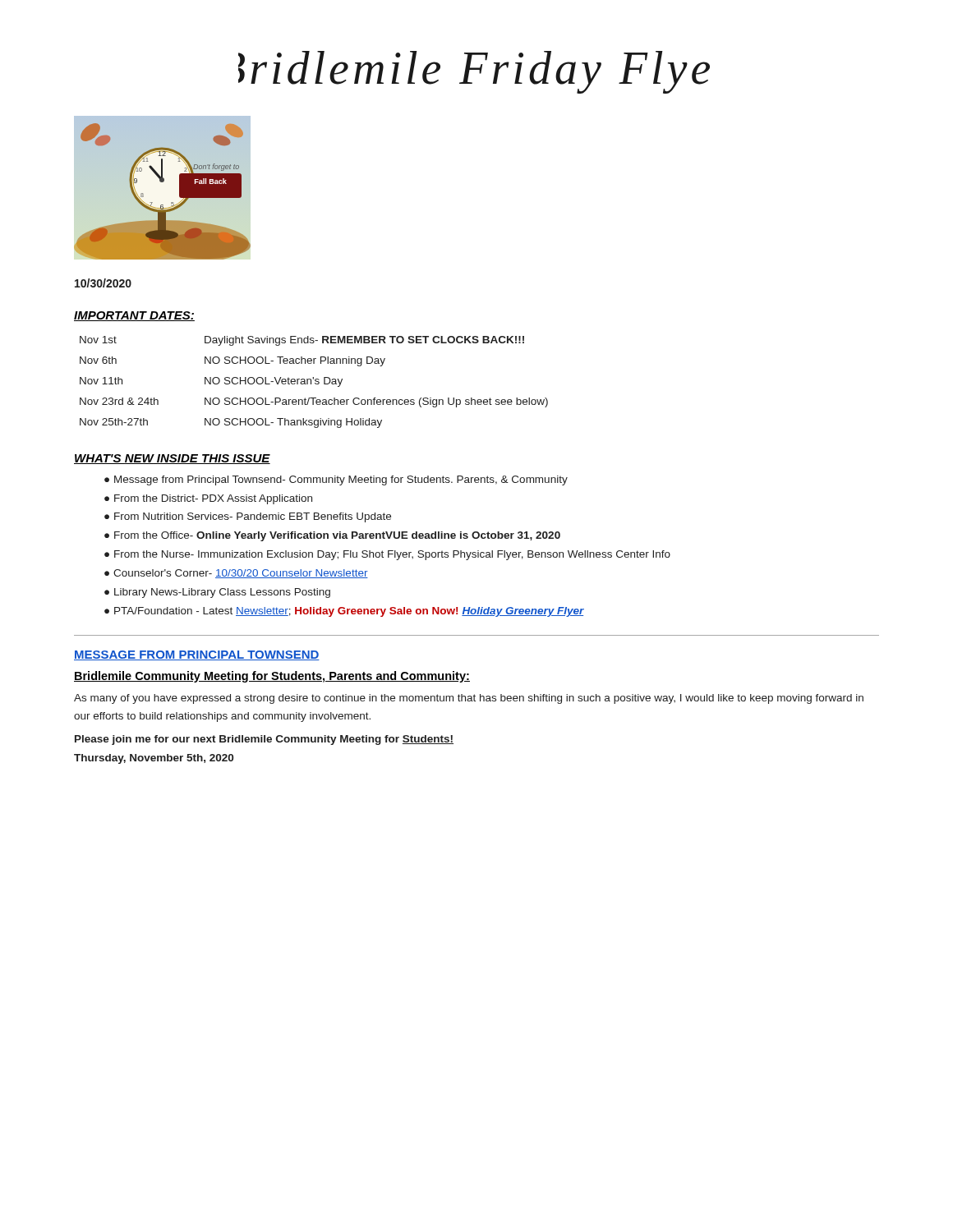Screen dimensions: 1232x953
Task: Find the text block containing "Please join me"
Action: coord(264,739)
